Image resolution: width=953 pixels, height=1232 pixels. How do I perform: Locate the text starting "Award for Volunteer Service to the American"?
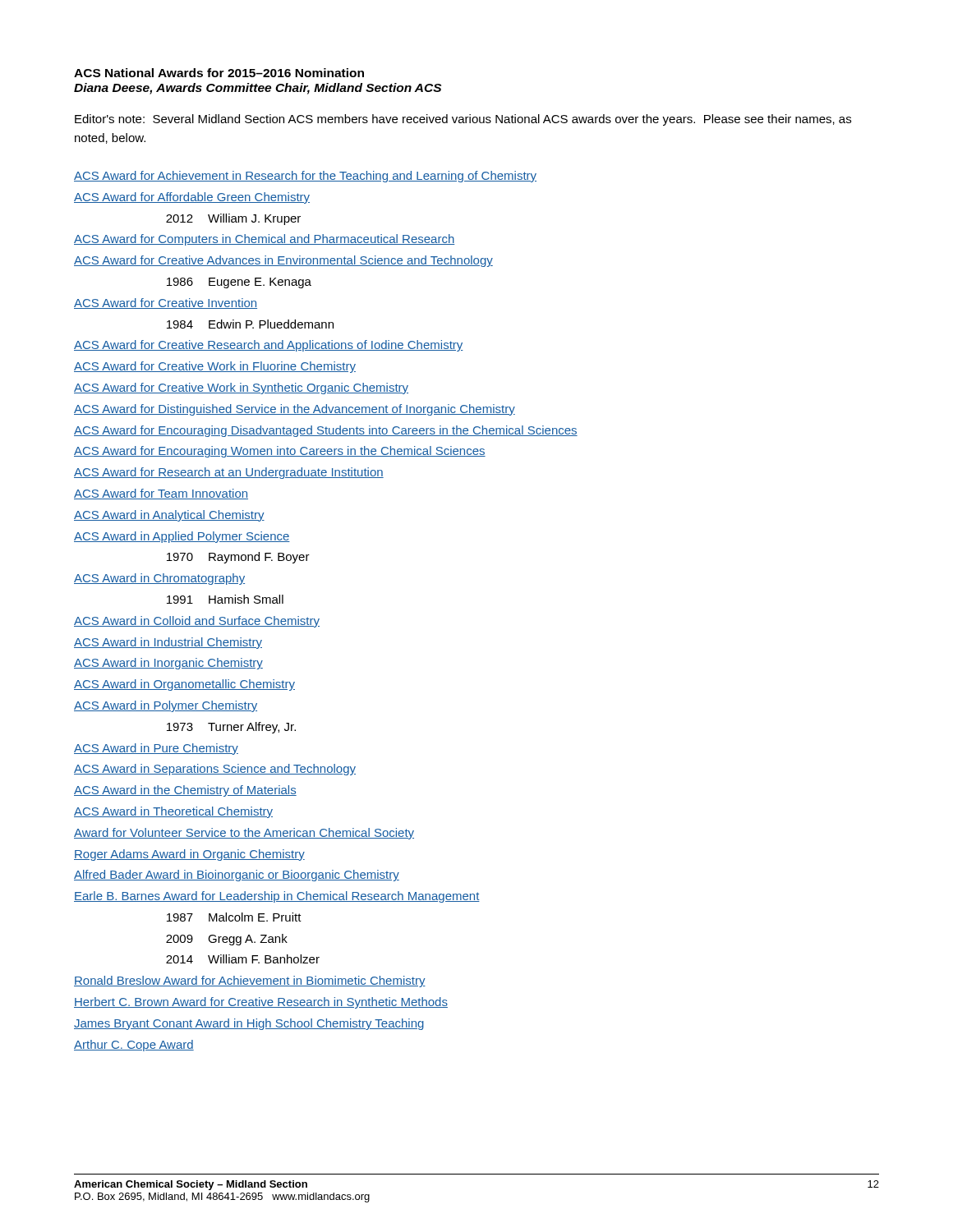(244, 832)
